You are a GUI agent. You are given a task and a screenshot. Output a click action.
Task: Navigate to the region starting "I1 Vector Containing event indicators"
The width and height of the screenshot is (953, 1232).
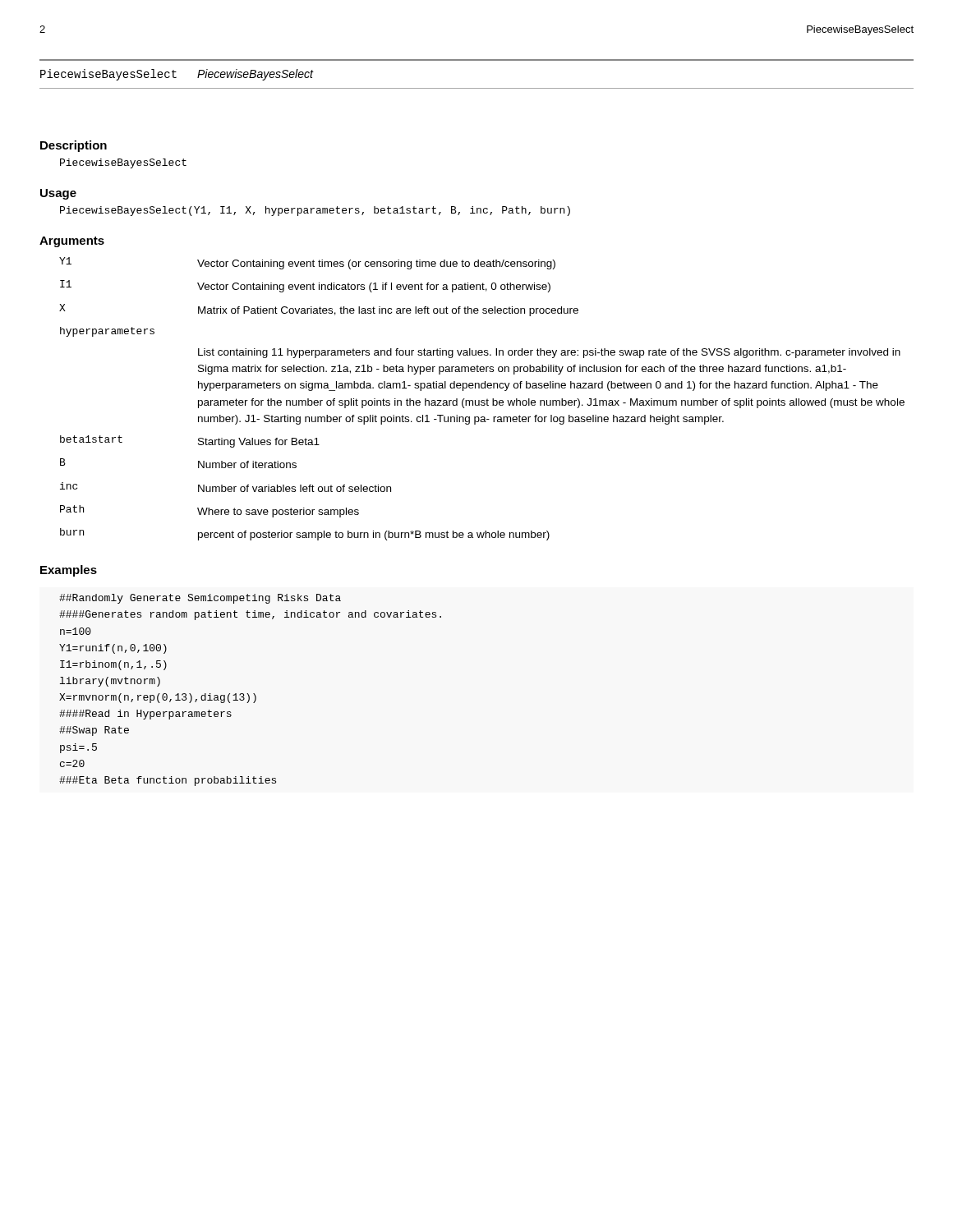476,287
